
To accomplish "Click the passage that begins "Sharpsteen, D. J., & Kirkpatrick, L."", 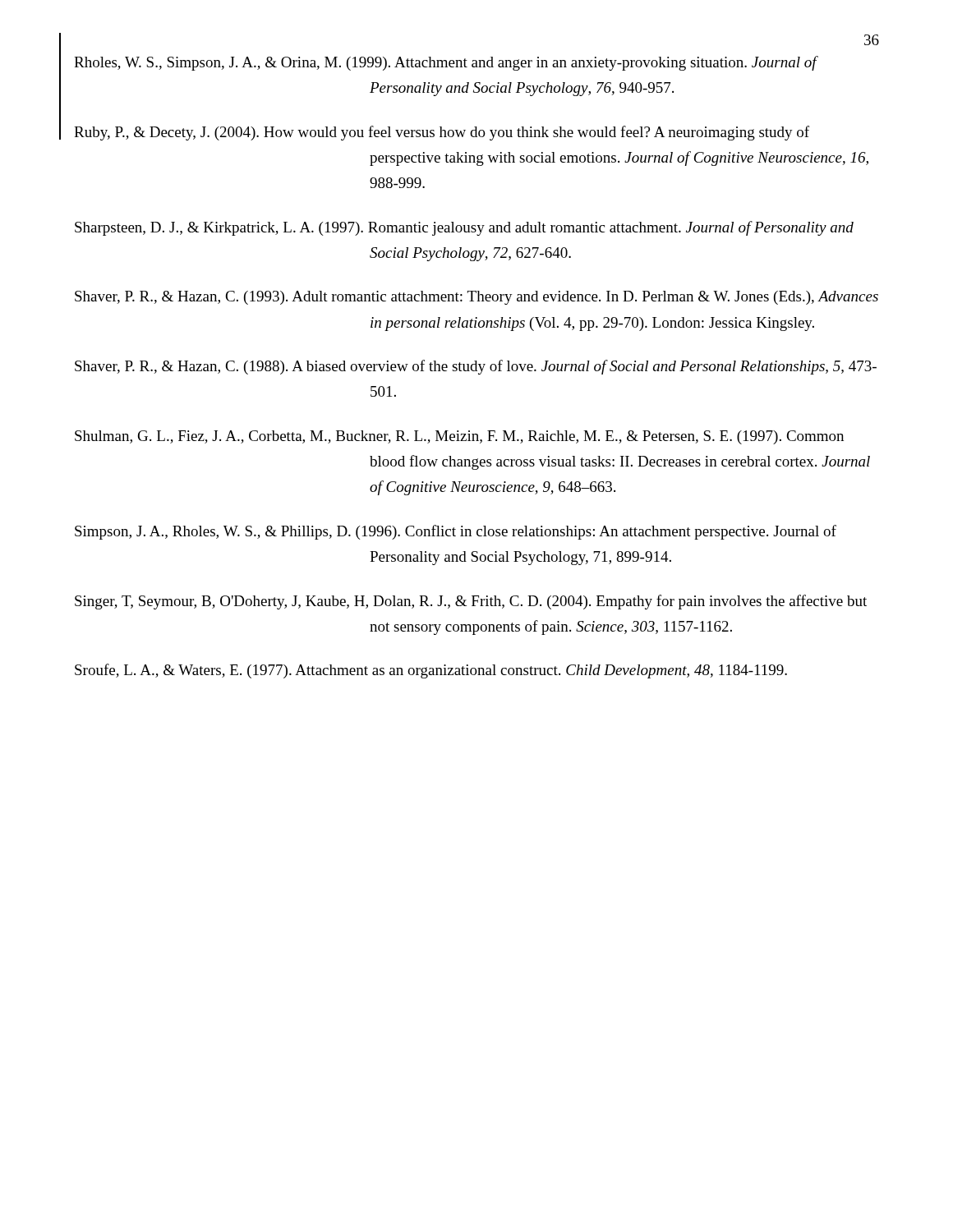I will (464, 240).
